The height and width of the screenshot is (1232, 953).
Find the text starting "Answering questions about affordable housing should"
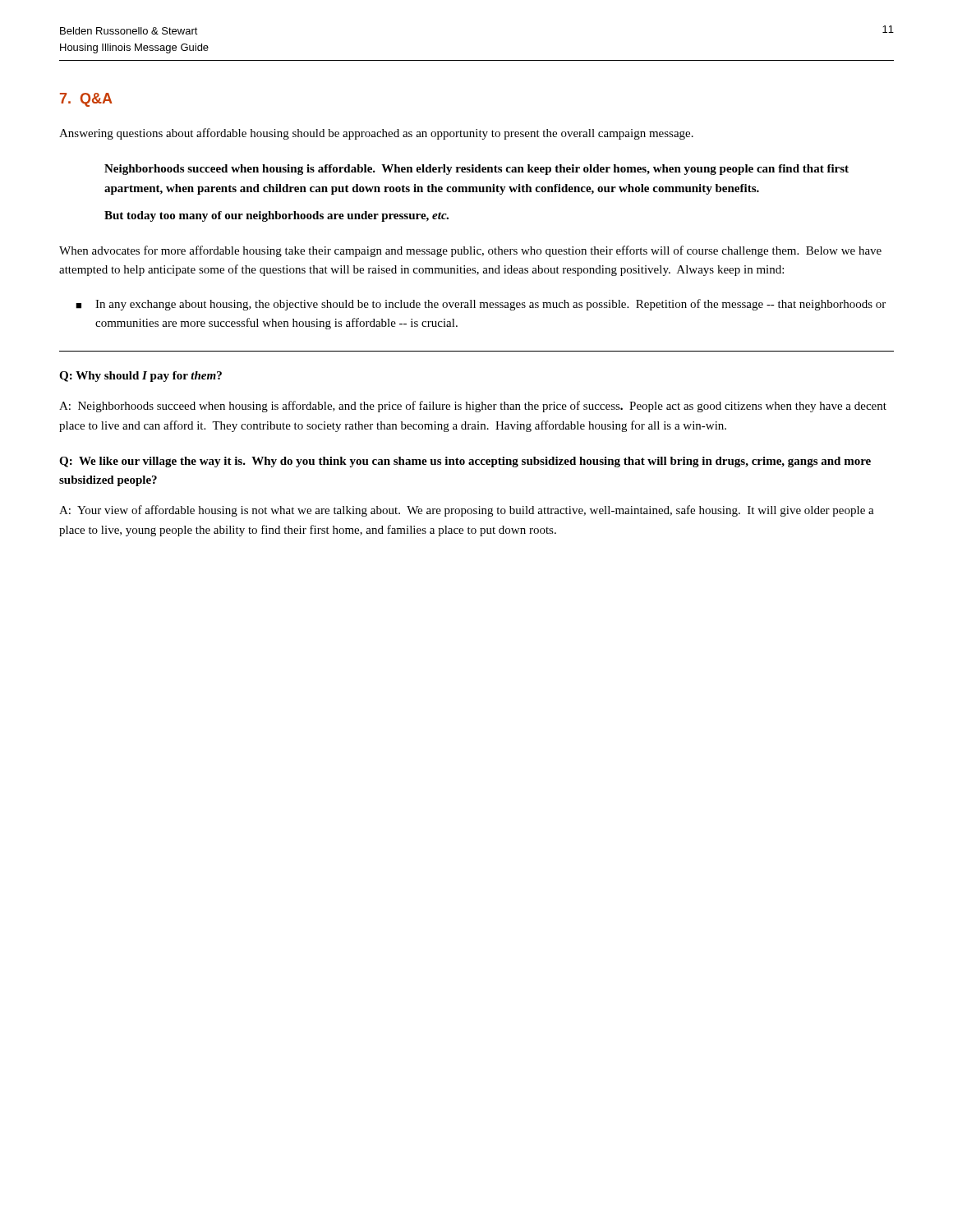click(376, 133)
